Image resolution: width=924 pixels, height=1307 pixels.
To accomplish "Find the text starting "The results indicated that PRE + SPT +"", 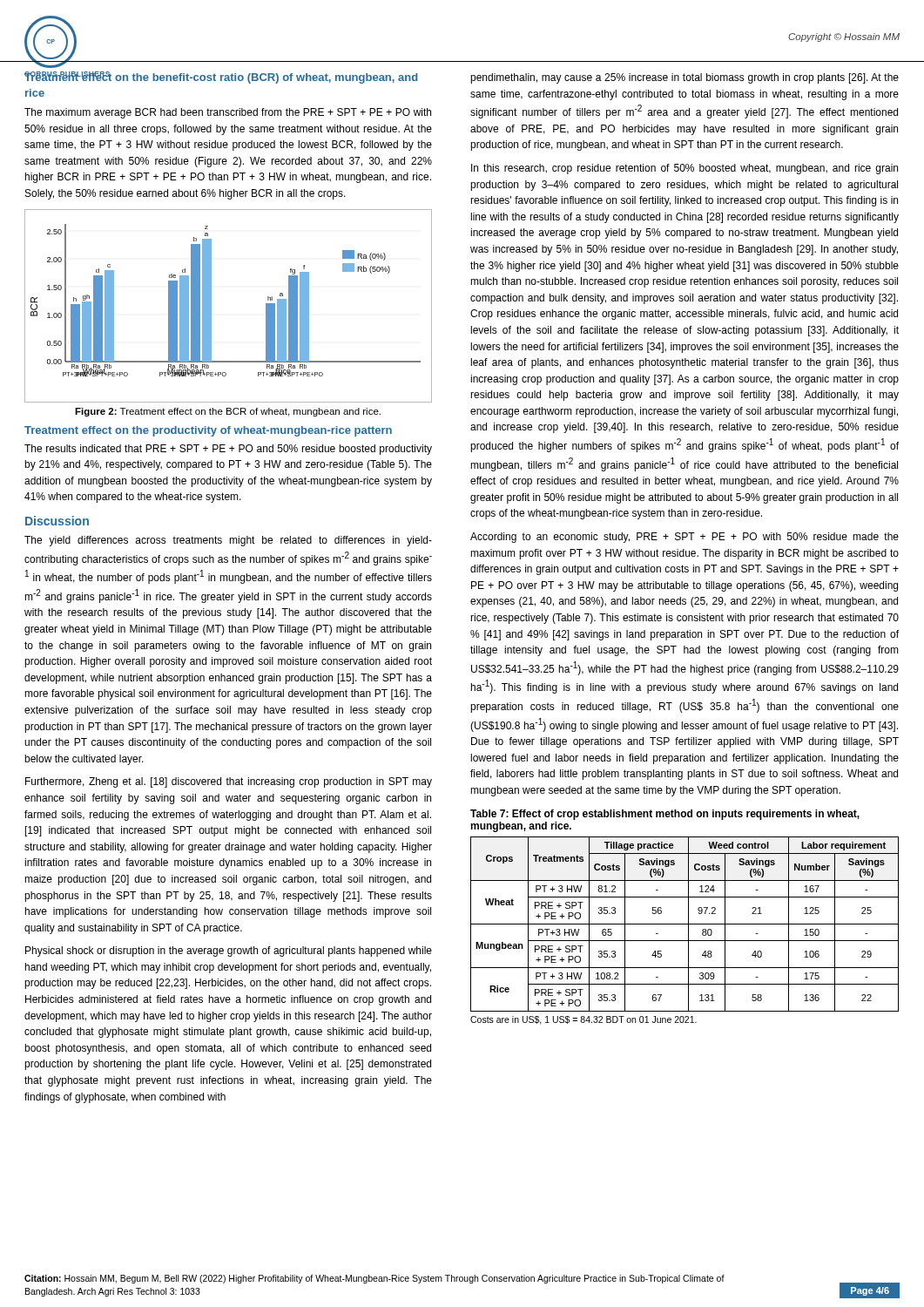I will coord(228,473).
